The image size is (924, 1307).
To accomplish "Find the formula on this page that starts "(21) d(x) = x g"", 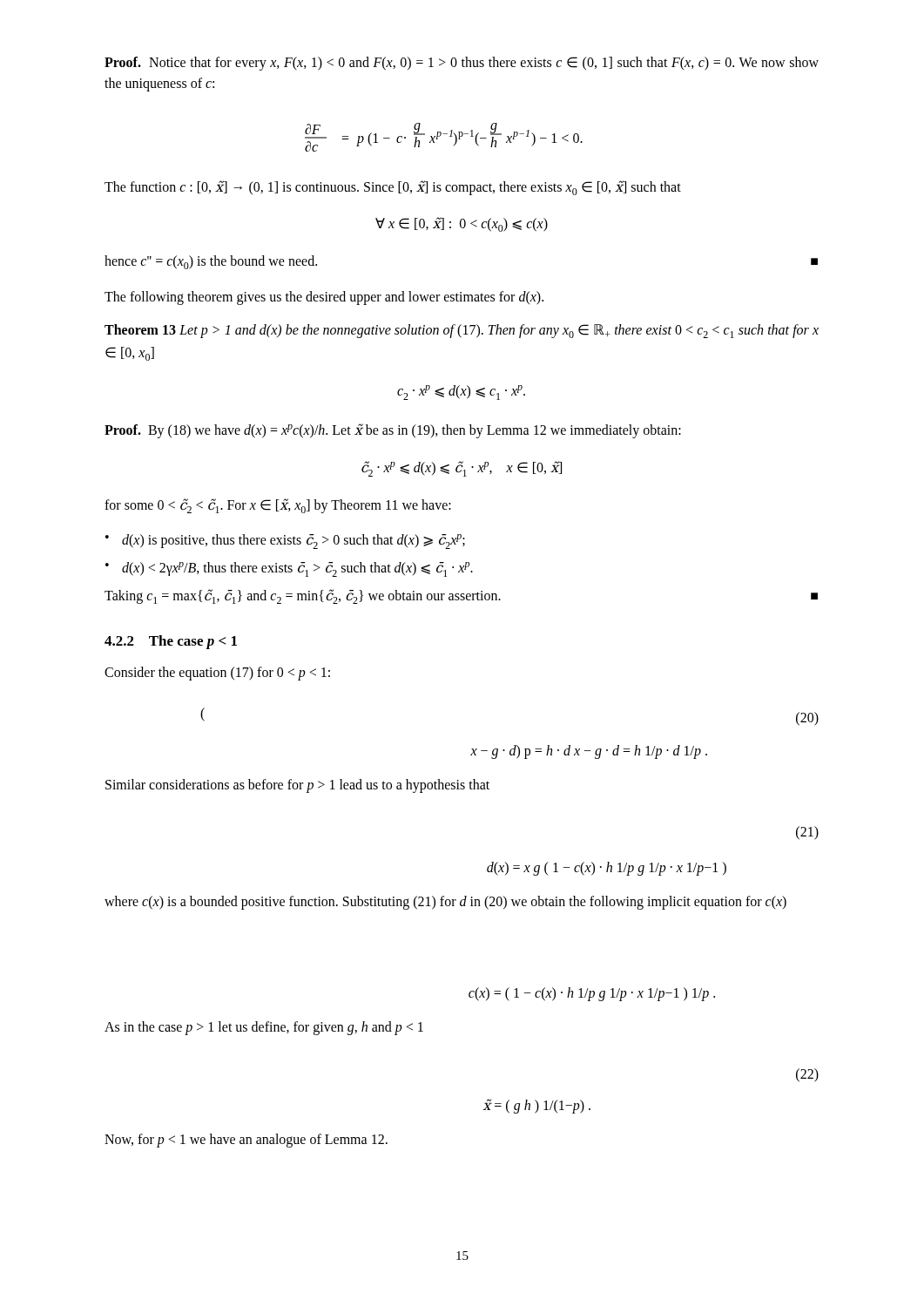I will 807,833.
